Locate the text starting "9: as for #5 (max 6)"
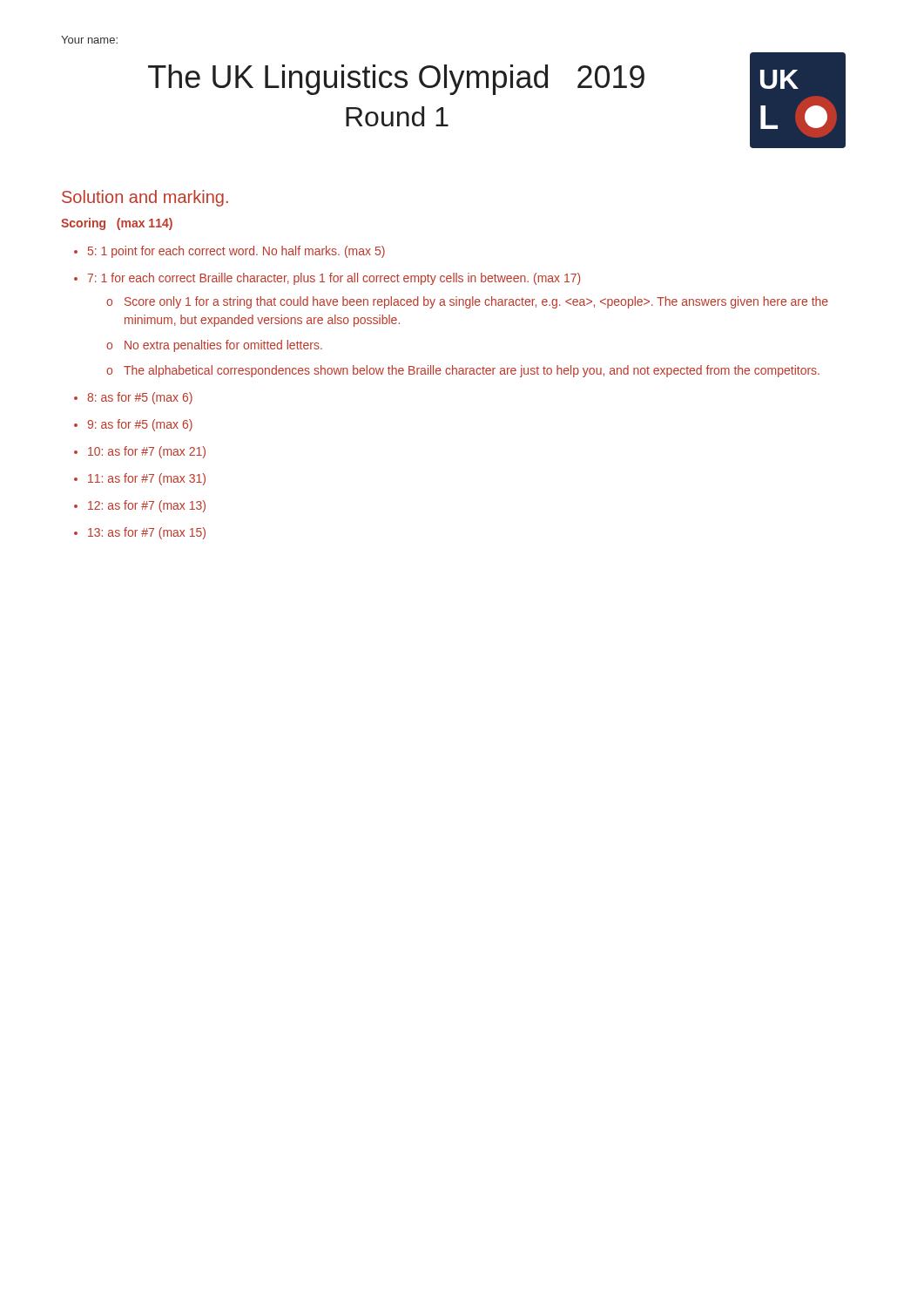 point(140,424)
